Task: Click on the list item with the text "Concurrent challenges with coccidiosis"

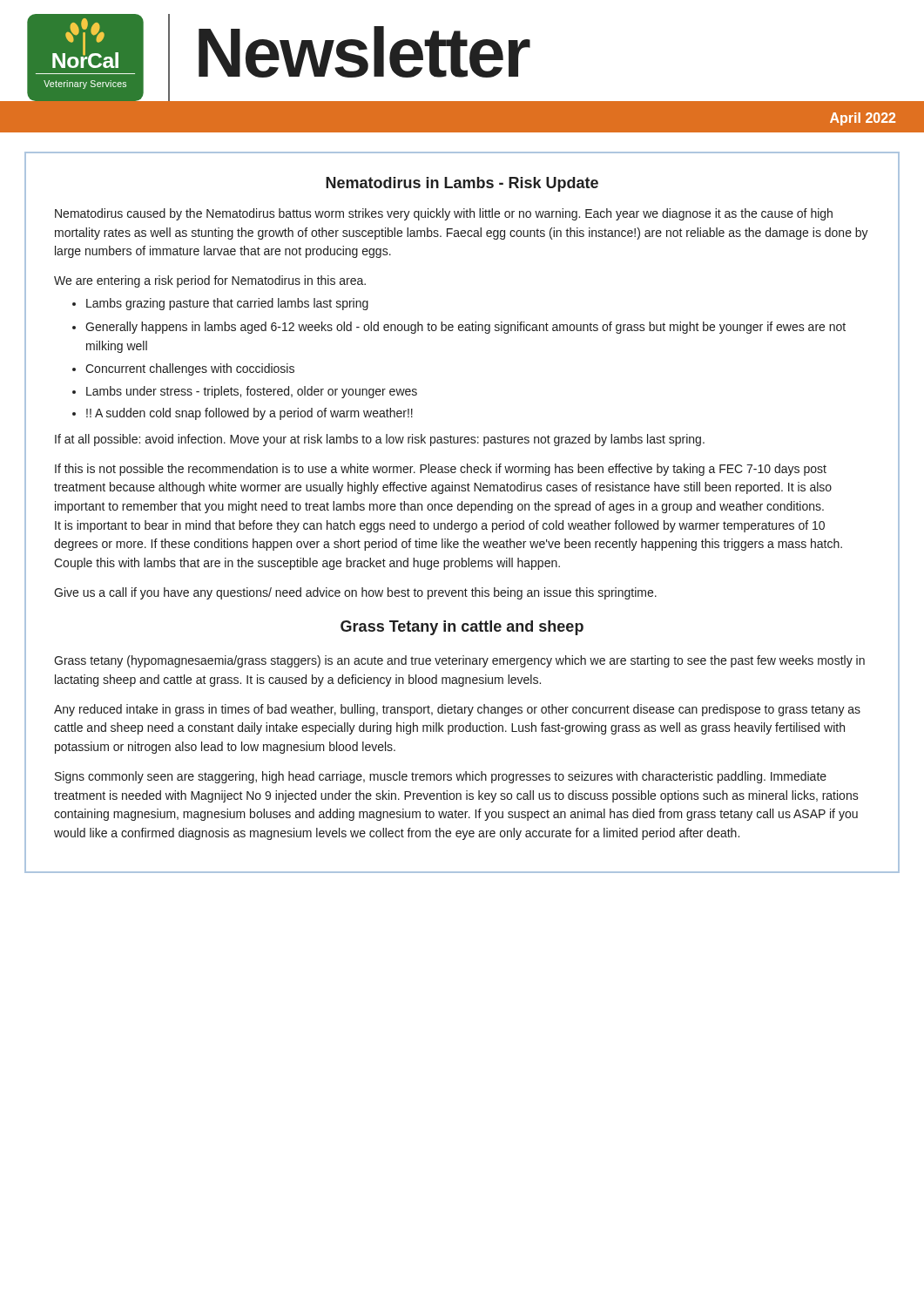Action: pyautogui.click(x=190, y=369)
